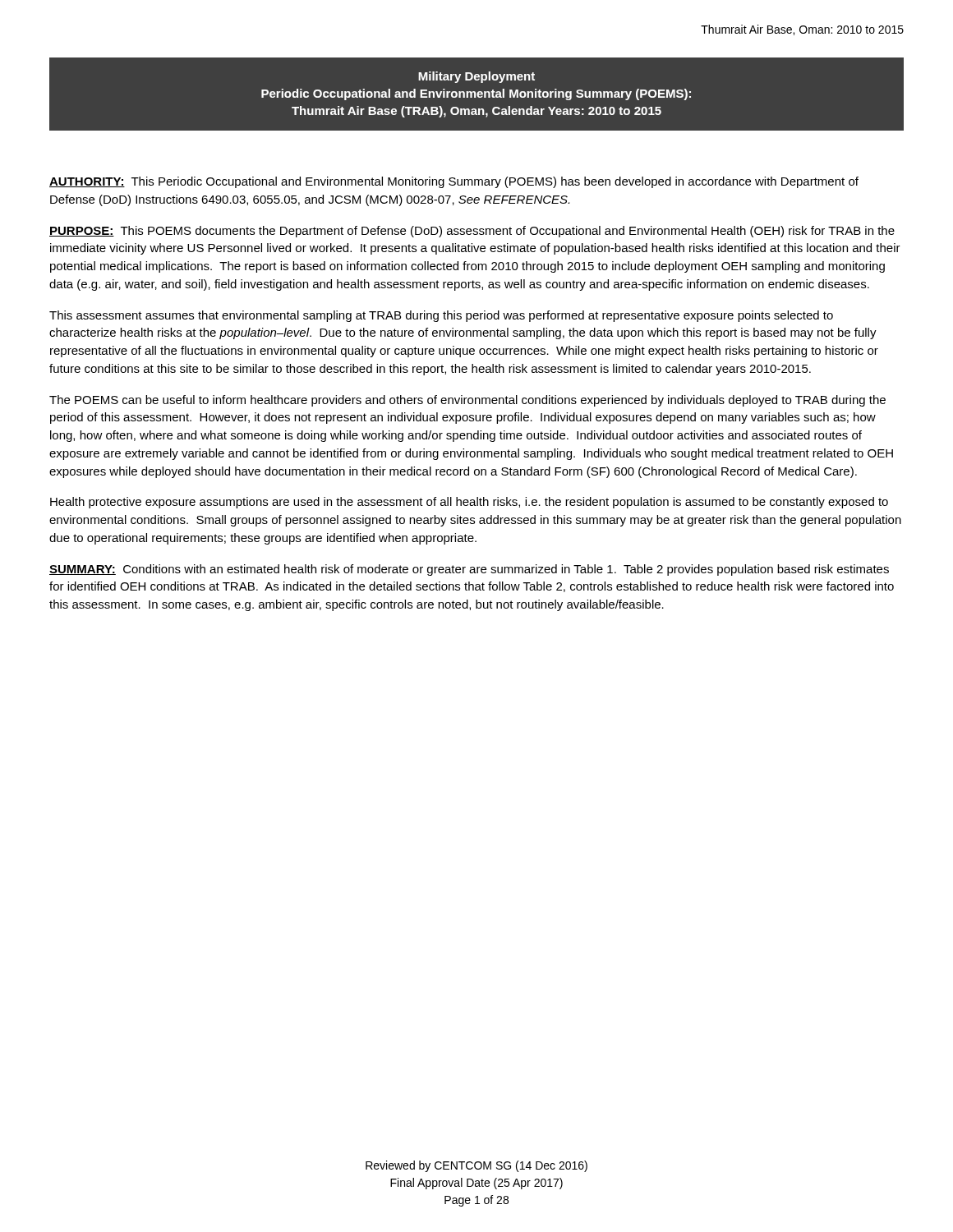953x1232 pixels.
Task: Click on the text block containing "SUMMARY: Conditions with an estimated"
Action: [476, 586]
